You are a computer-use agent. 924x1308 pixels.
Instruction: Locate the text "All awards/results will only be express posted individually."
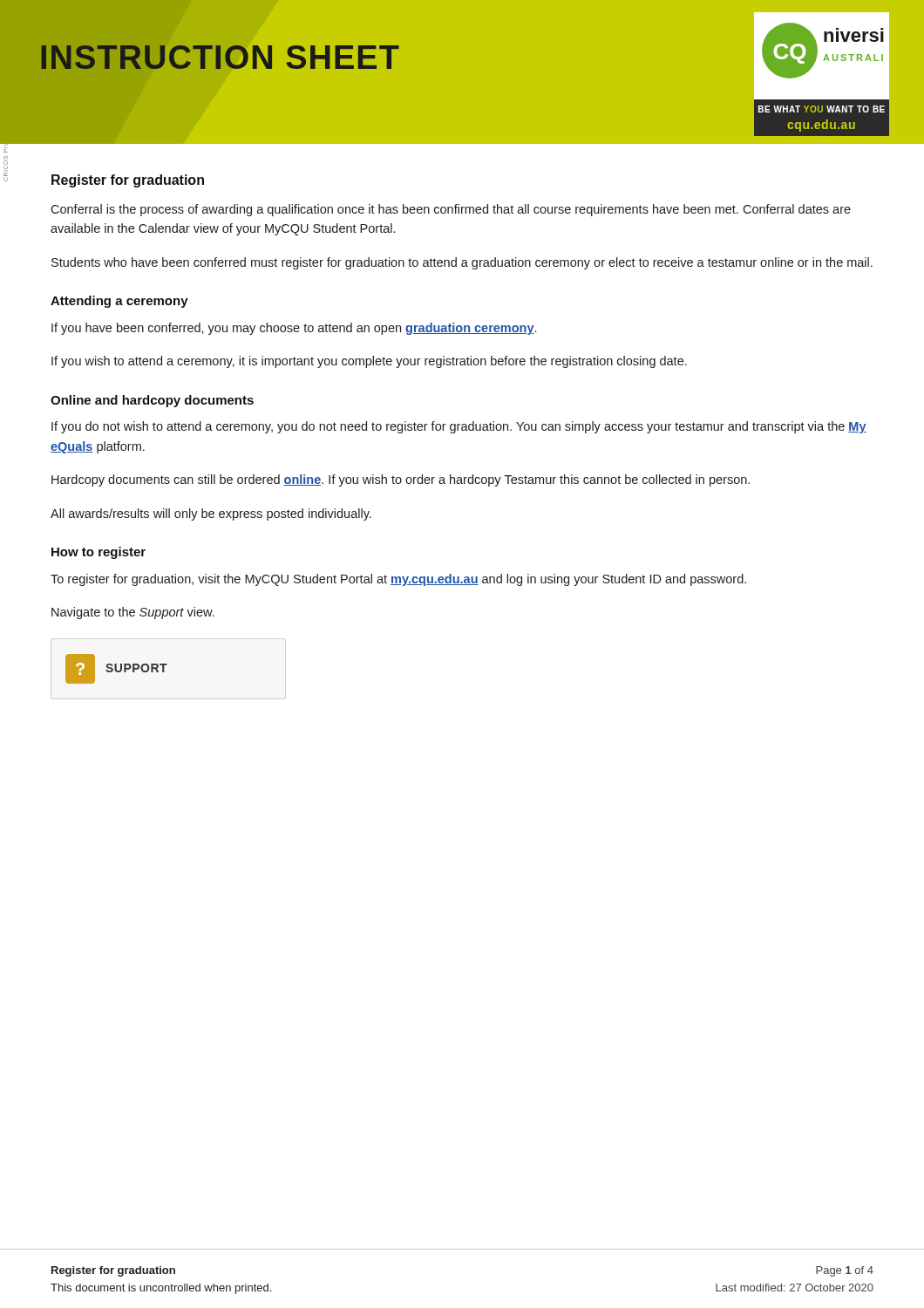point(211,514)
